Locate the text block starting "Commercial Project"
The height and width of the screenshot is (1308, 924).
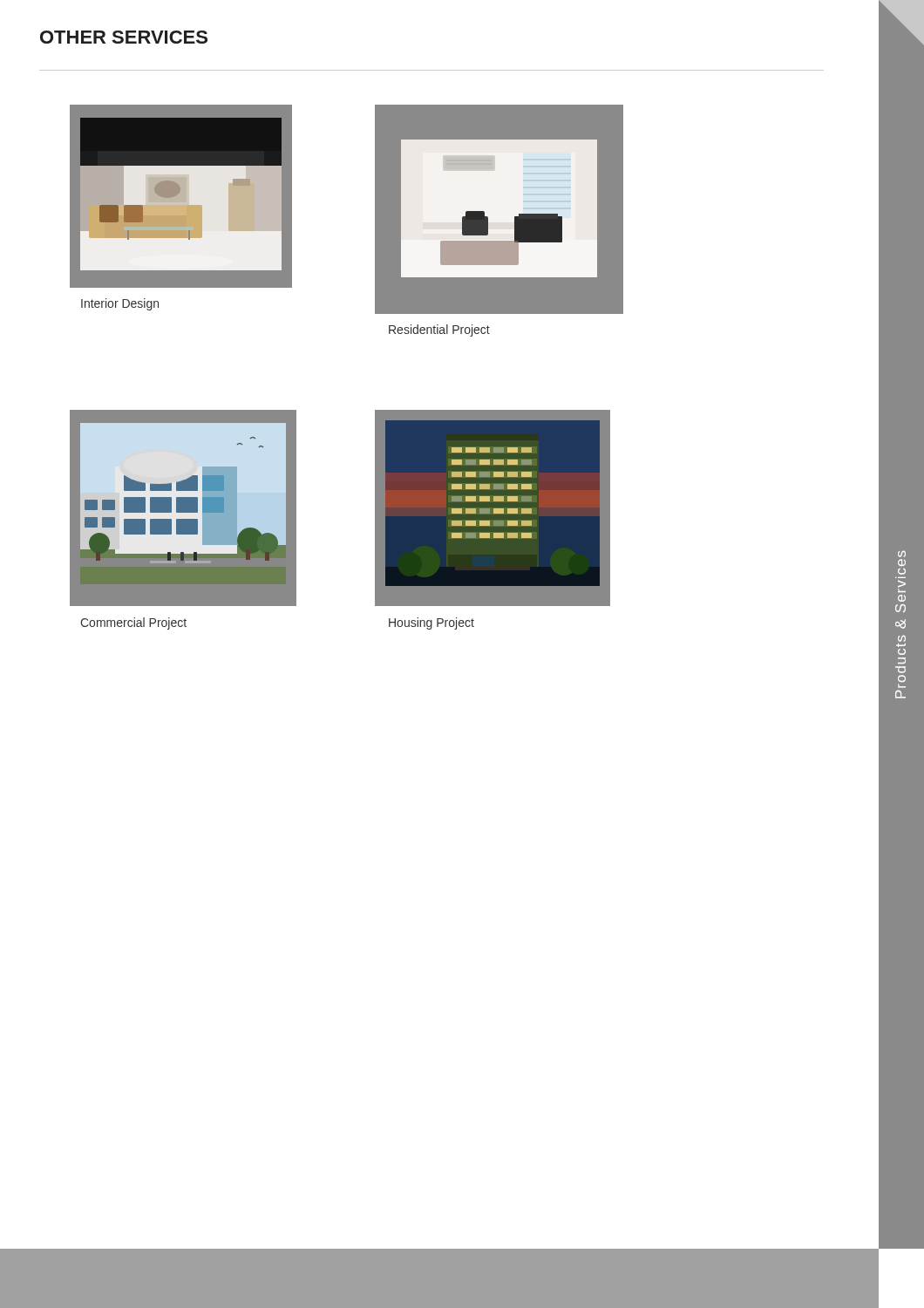point(133,623)
